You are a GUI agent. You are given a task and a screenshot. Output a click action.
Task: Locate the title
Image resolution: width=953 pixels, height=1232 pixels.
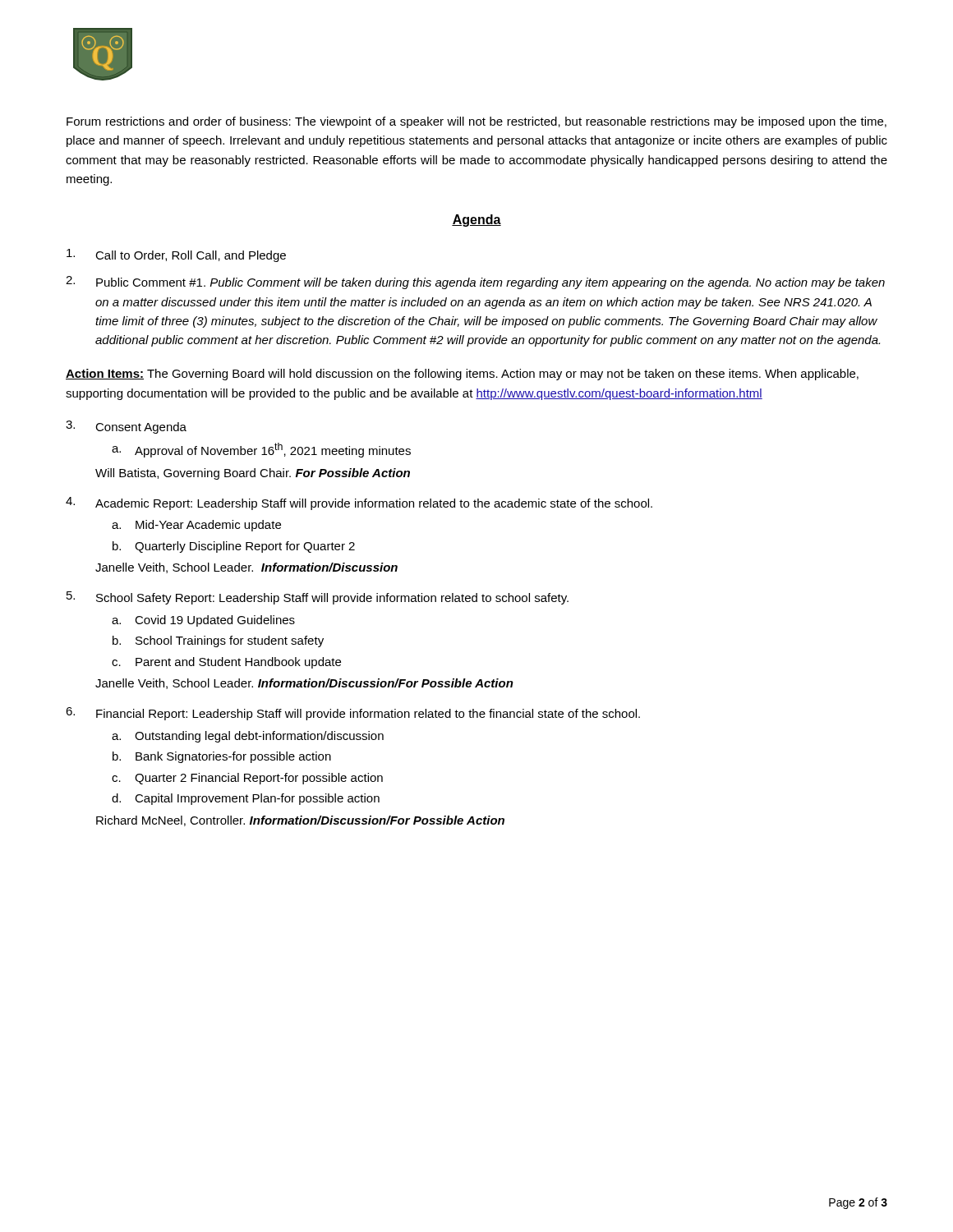coord(476,220)
